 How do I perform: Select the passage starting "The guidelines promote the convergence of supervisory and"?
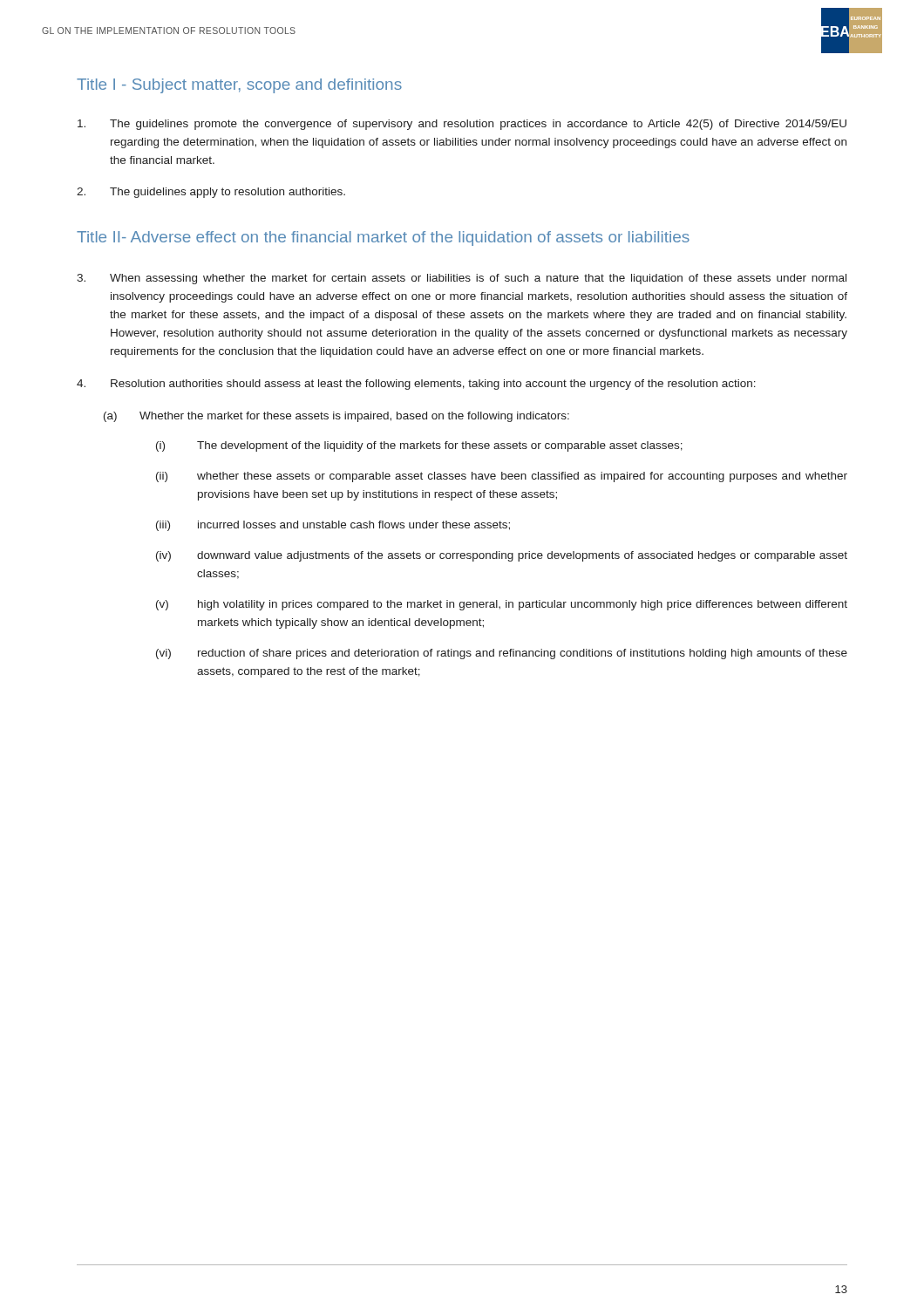(462, 142)
